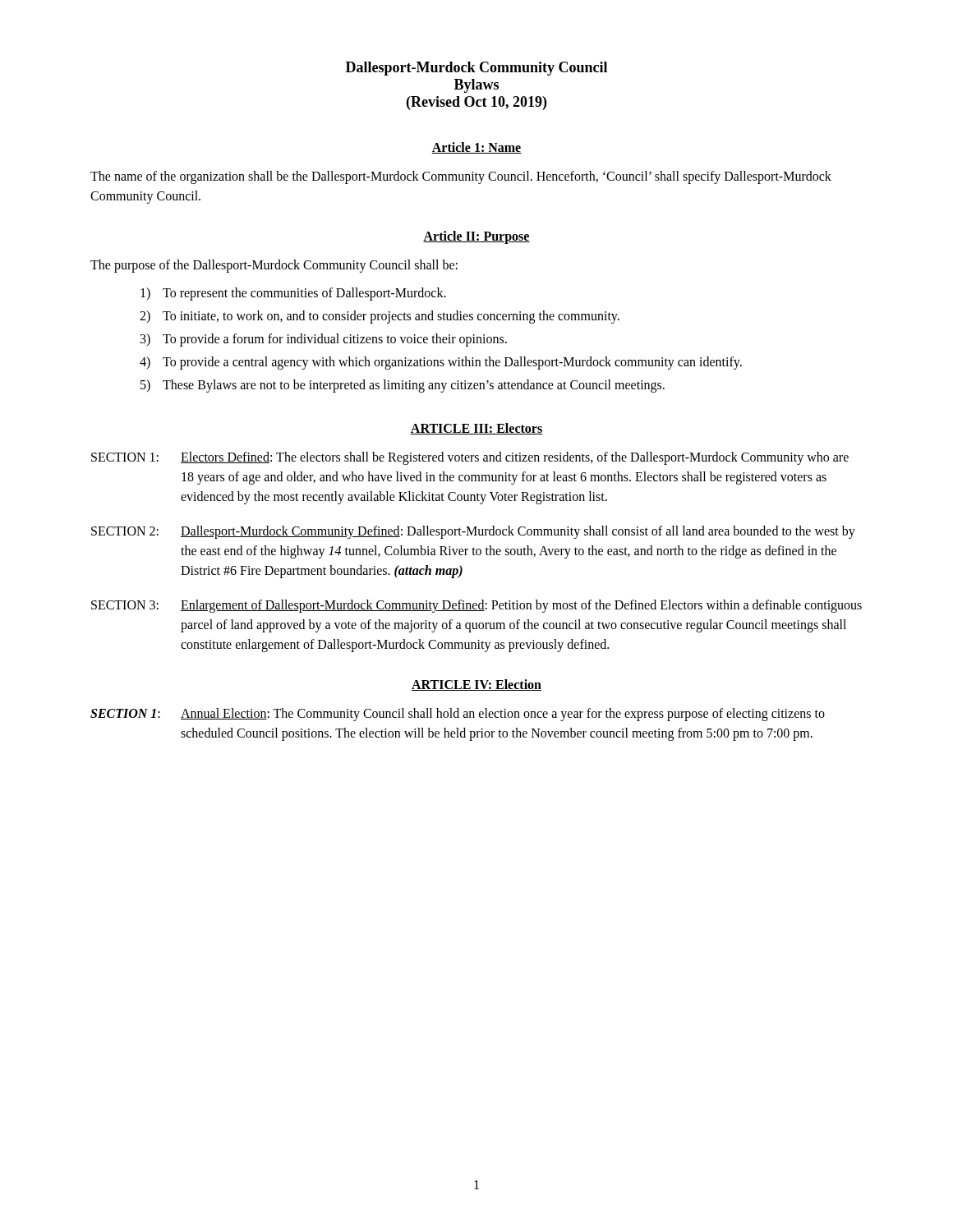The height and width of the screenshot is (1232, 953).
Task: Find the list item with the text "4) To provide a central agency with which"
Action: coord(501,362)
